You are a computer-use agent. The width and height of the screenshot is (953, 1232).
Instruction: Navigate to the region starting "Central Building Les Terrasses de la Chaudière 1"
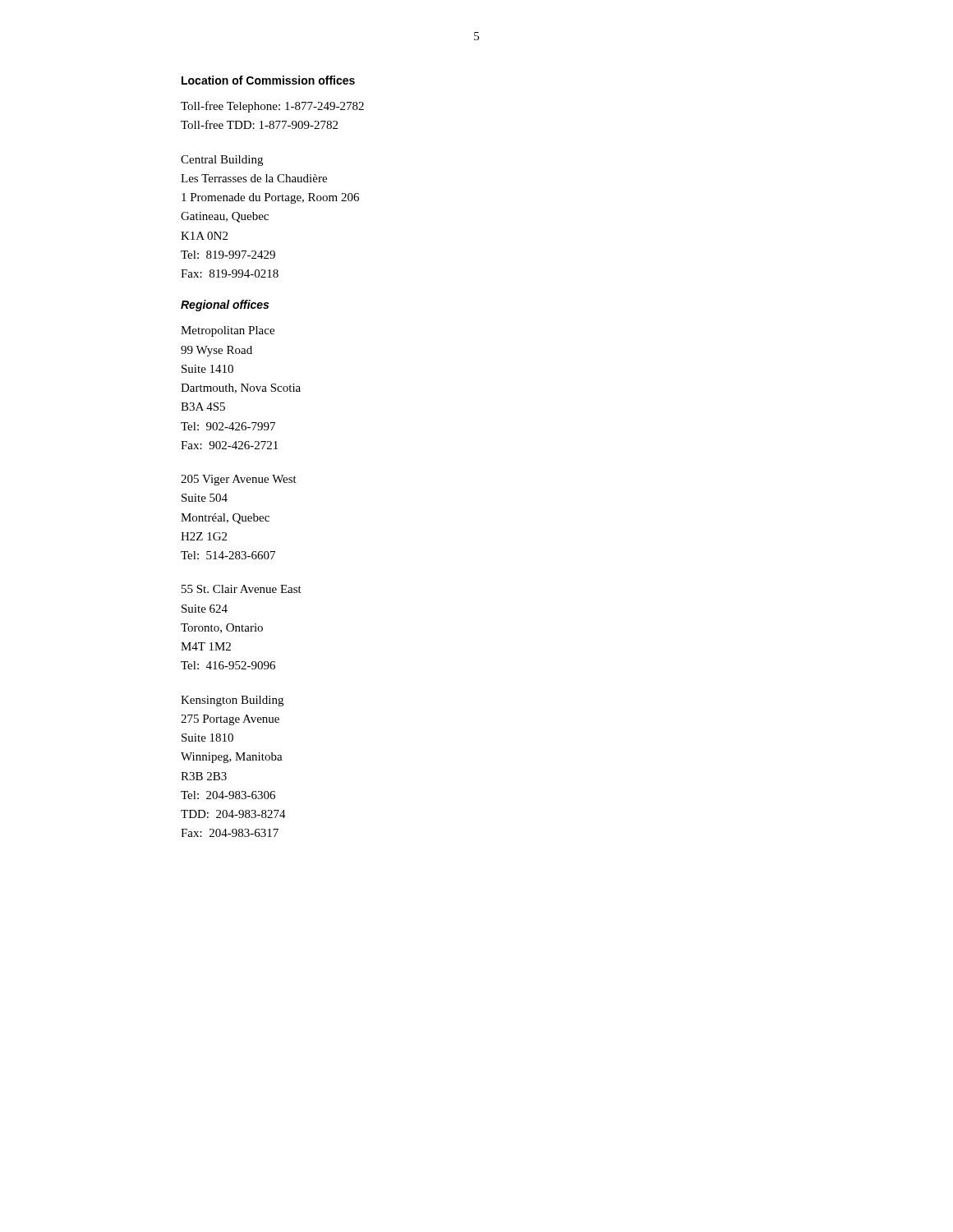click(270, 216)
